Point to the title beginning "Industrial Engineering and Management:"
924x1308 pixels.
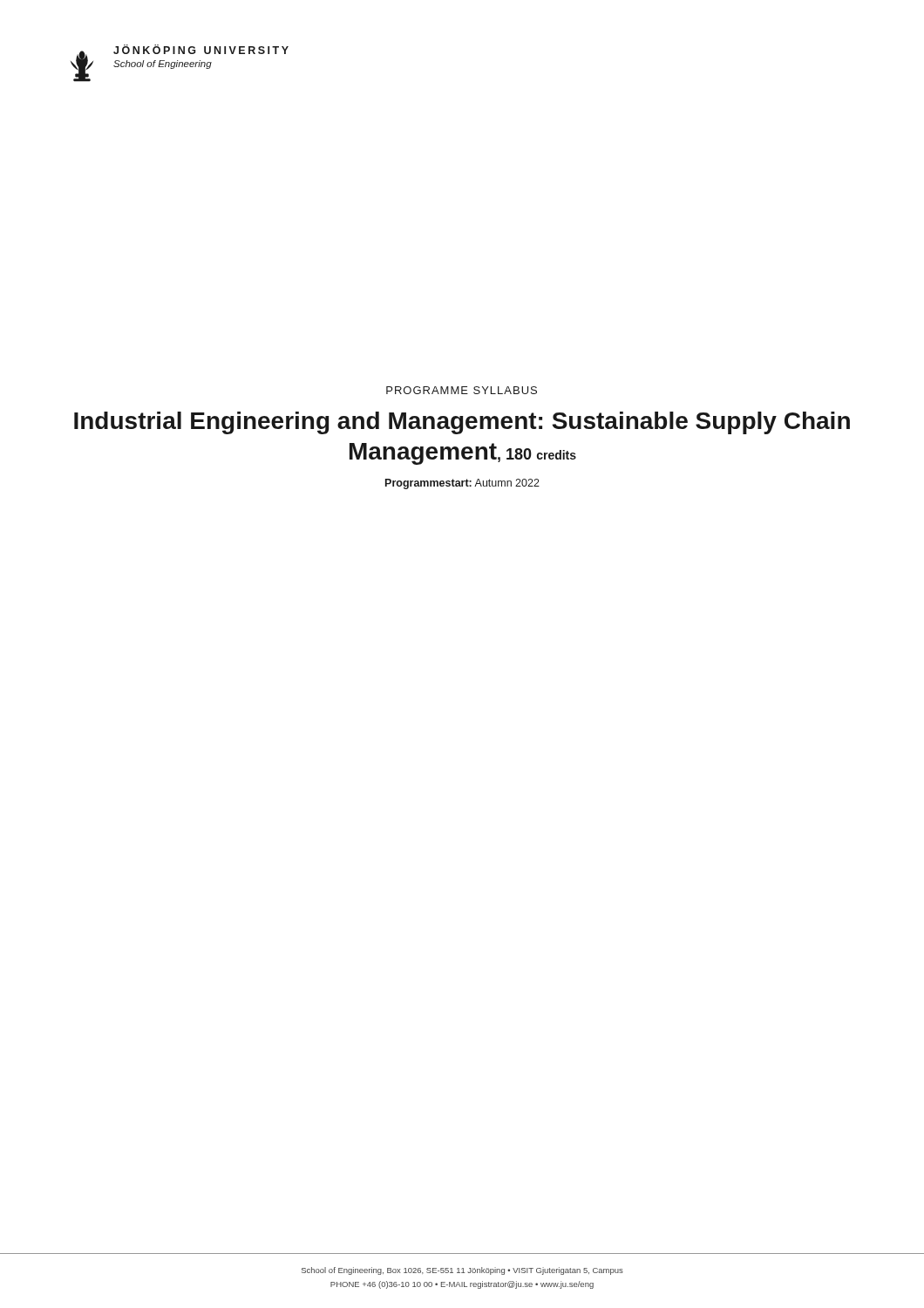coord(462,436)
